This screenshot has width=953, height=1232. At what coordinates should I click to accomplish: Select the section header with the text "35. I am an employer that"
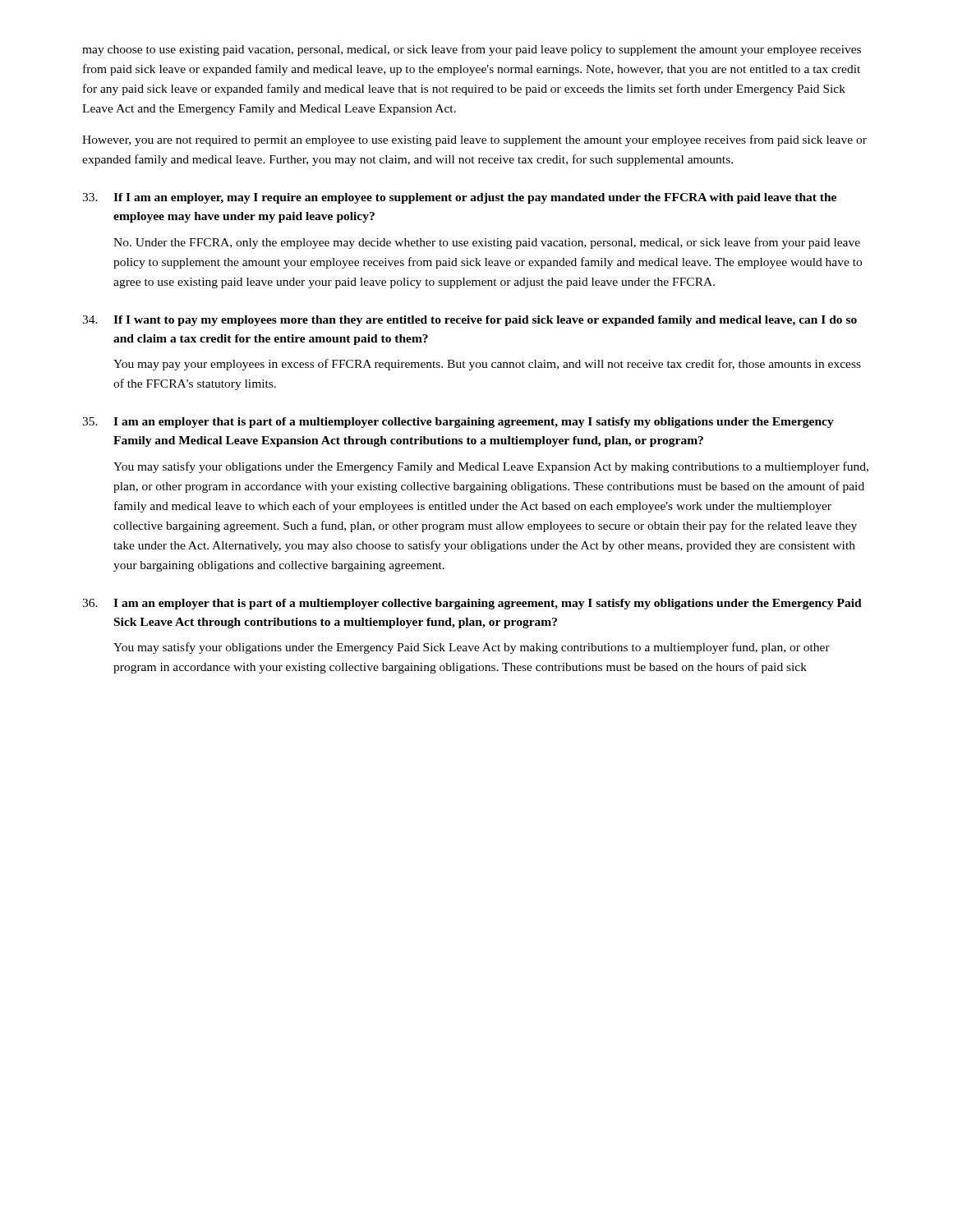tap(476, 431)
